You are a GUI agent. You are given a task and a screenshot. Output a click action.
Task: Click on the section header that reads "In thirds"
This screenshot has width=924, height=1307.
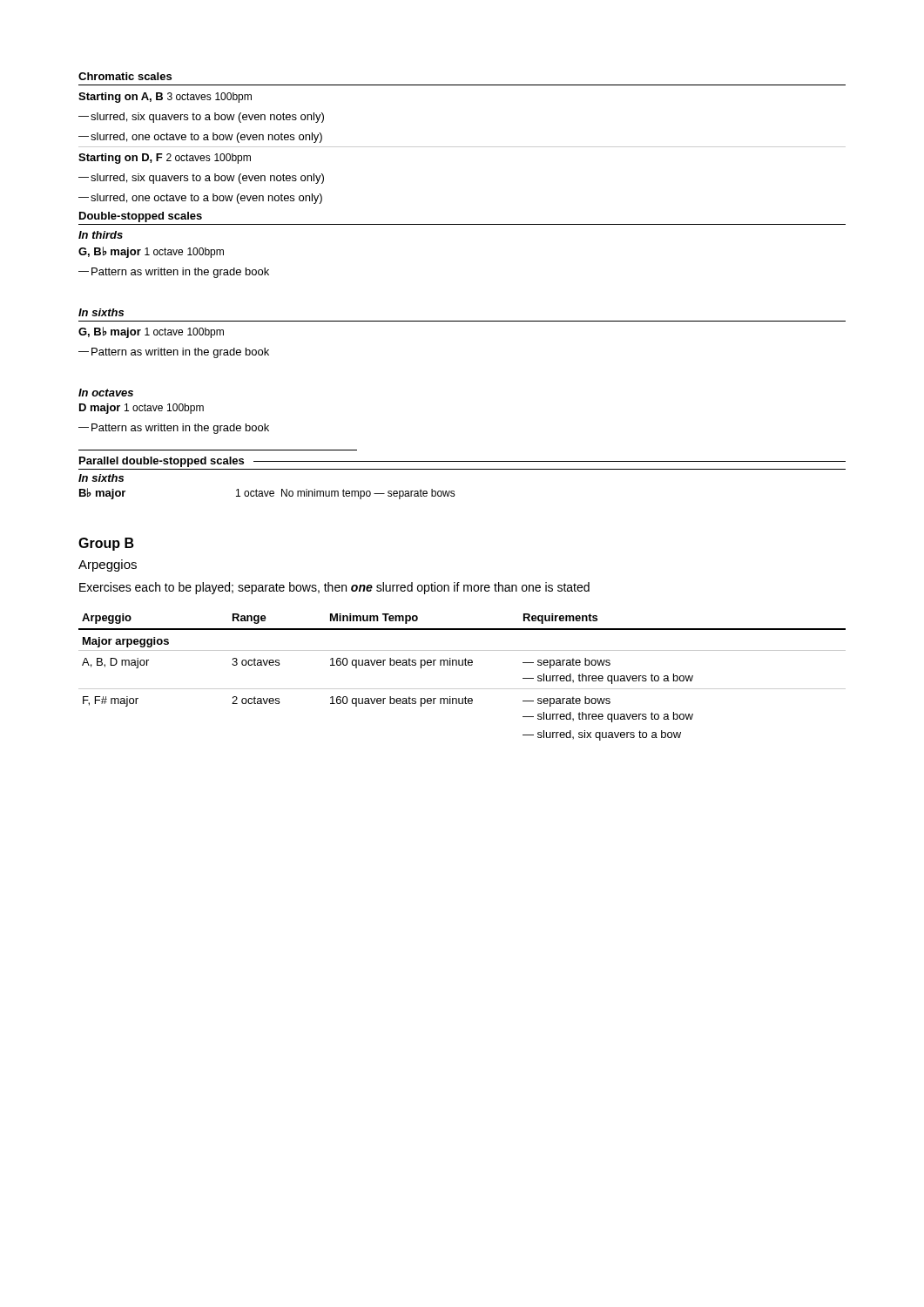tap(101, 235)
